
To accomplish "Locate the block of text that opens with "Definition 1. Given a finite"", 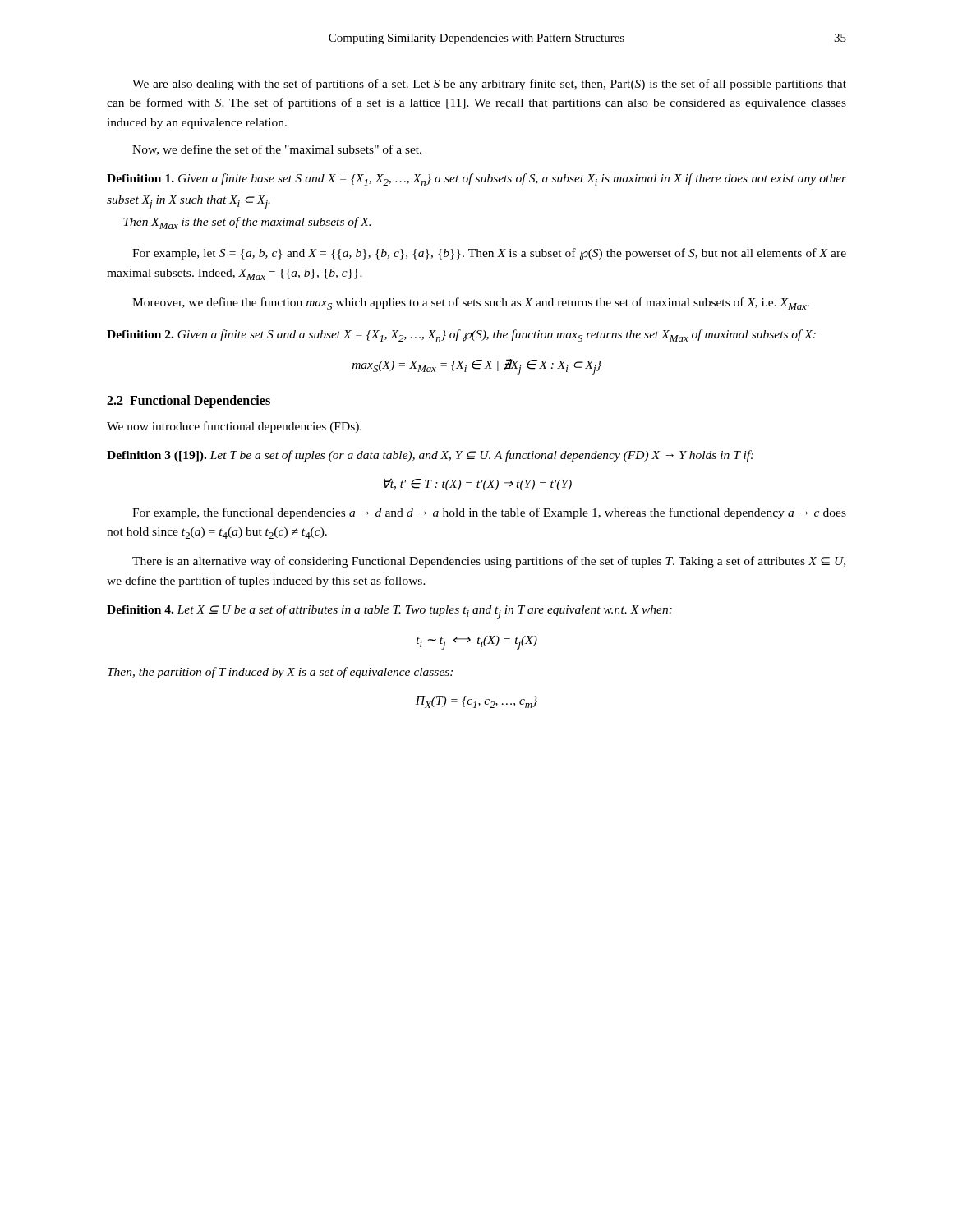I will click(x=476, y=179).
